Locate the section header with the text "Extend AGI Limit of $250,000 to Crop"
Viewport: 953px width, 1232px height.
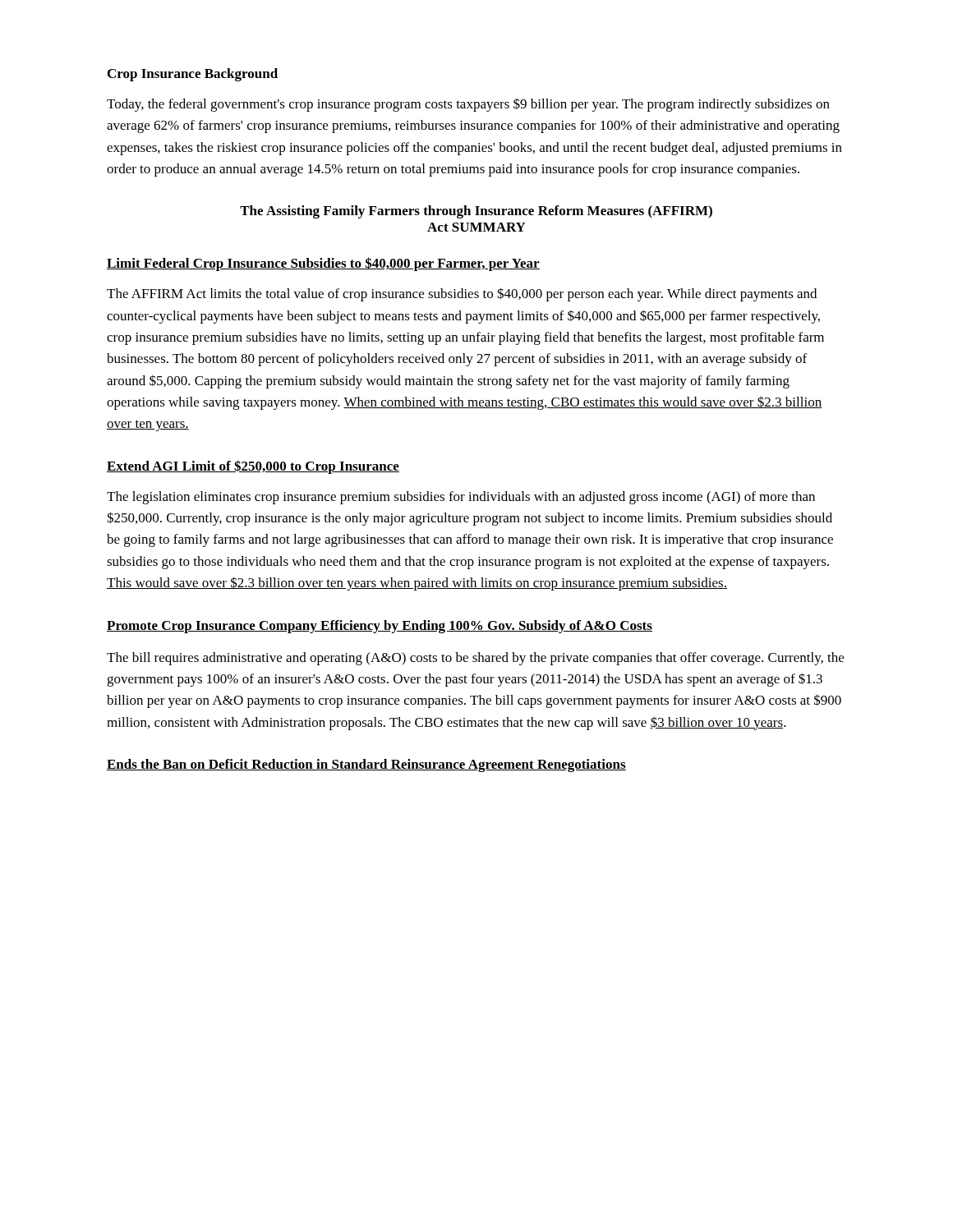(253, 466)
